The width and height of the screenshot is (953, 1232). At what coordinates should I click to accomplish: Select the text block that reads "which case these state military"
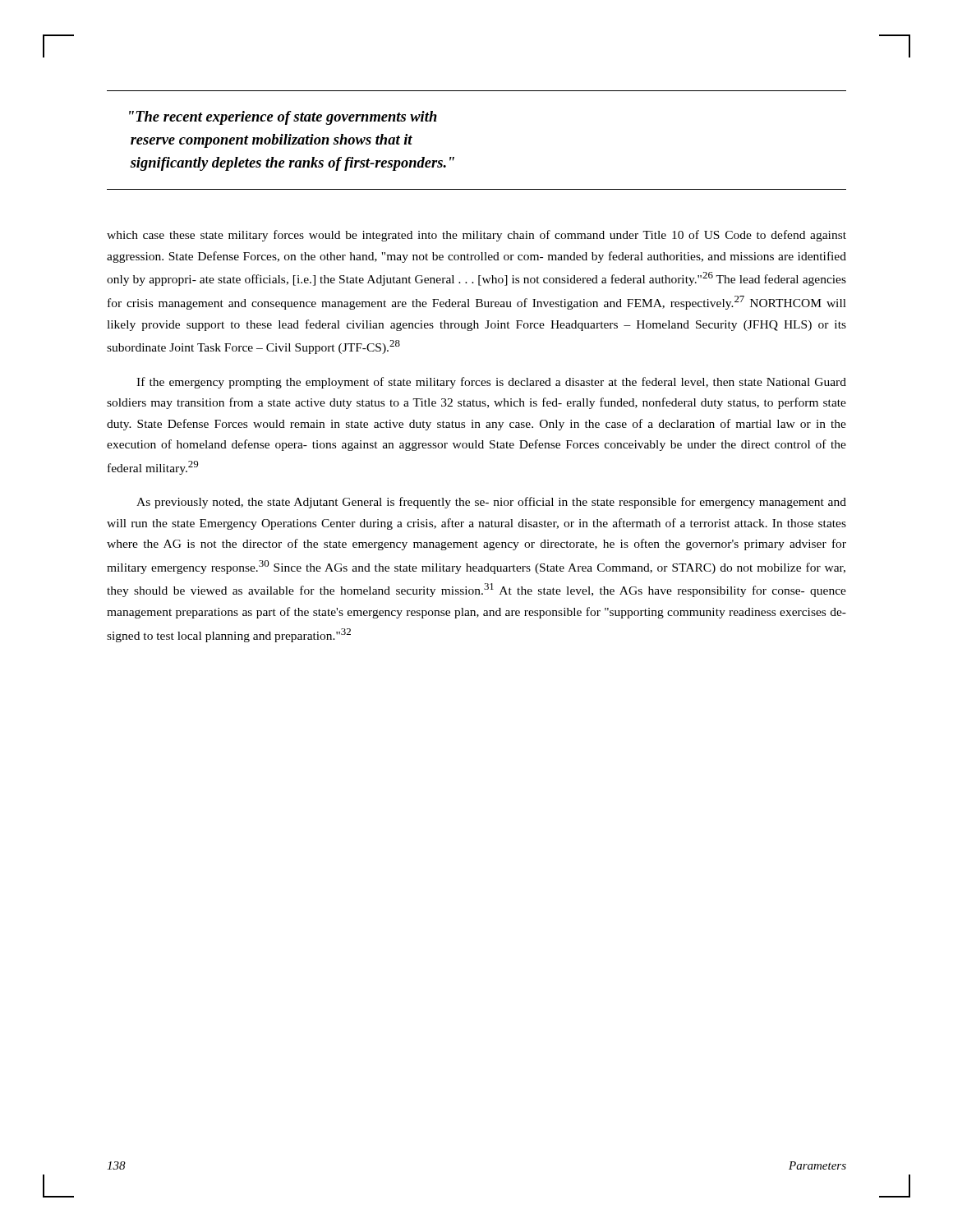click(x=476, y=435)
